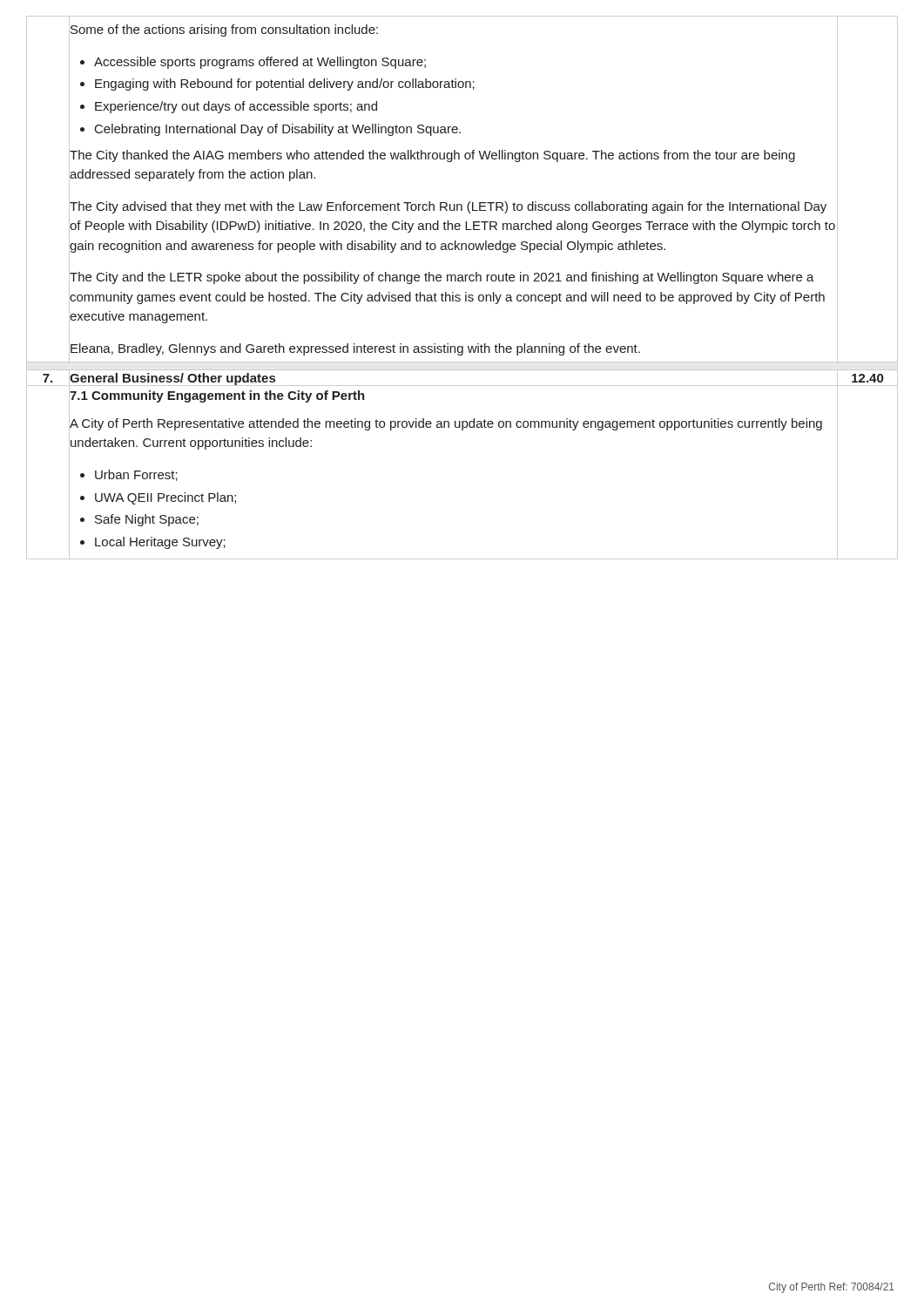Navigate to the text block starting "A City of Perth Representative attended the meeting"
This screenshot has width=924, height=1307.
453,433
